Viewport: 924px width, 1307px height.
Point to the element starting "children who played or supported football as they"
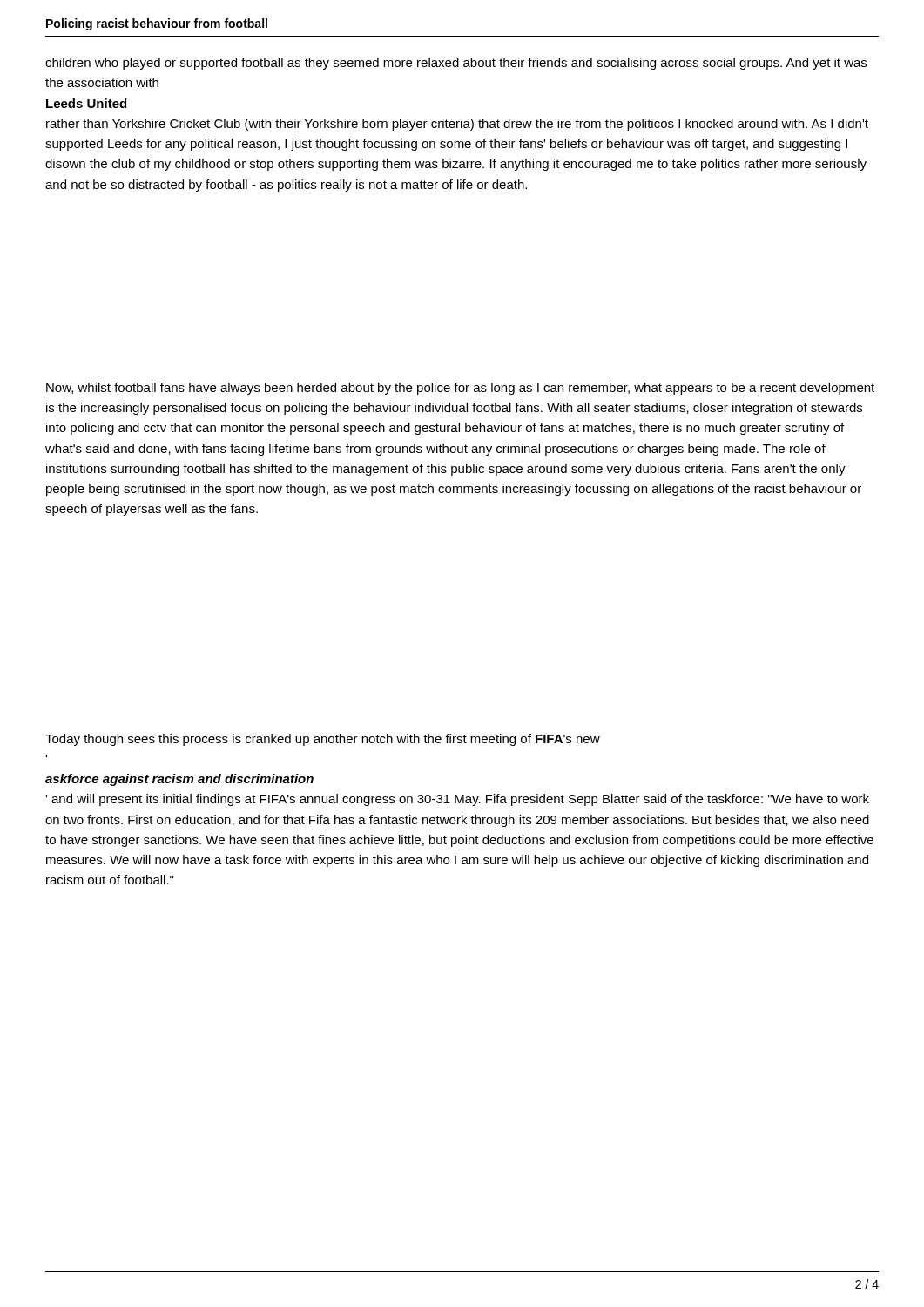point(462,73)
